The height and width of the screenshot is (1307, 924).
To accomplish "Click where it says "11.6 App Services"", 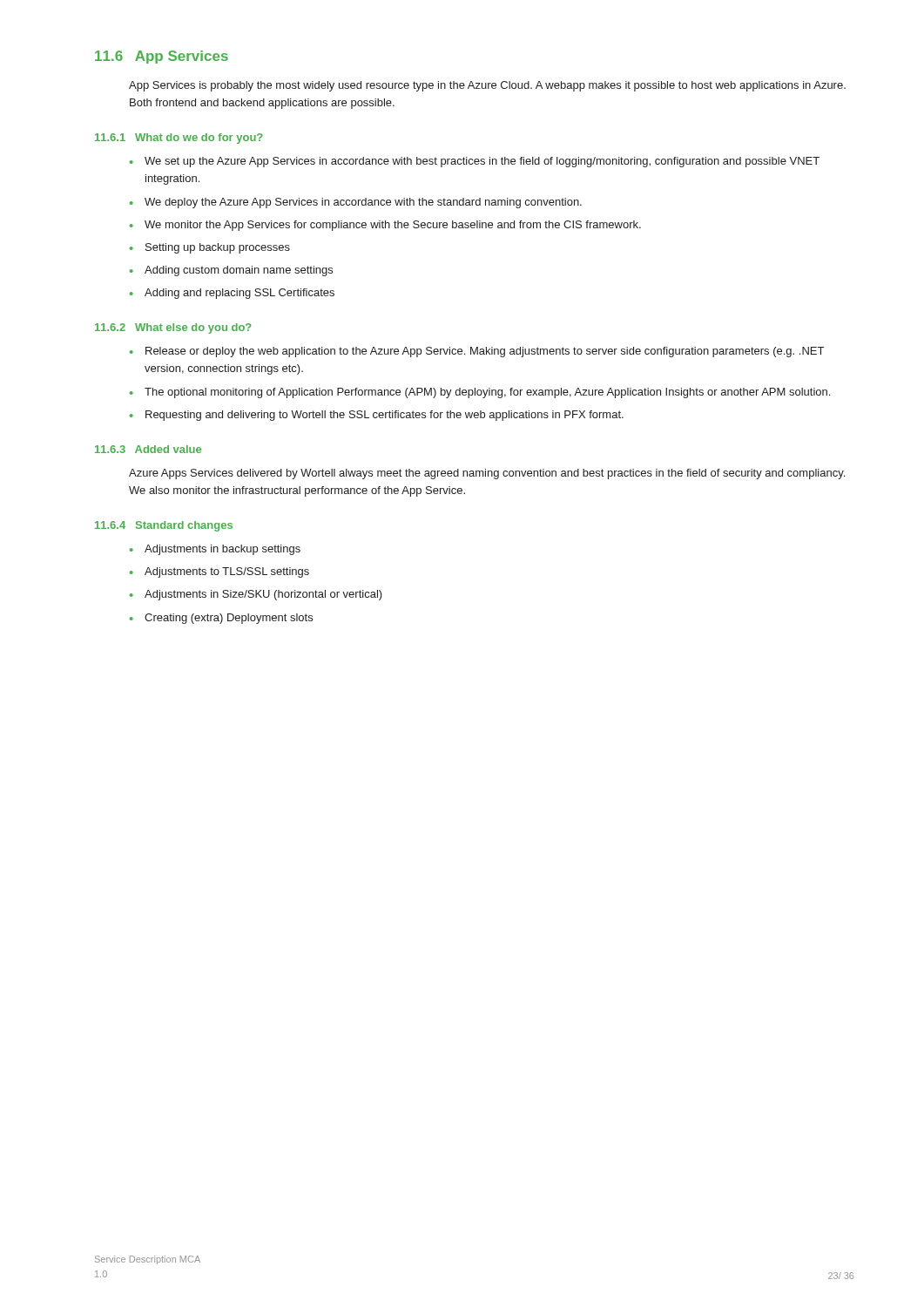I will [x=162, y=57].
